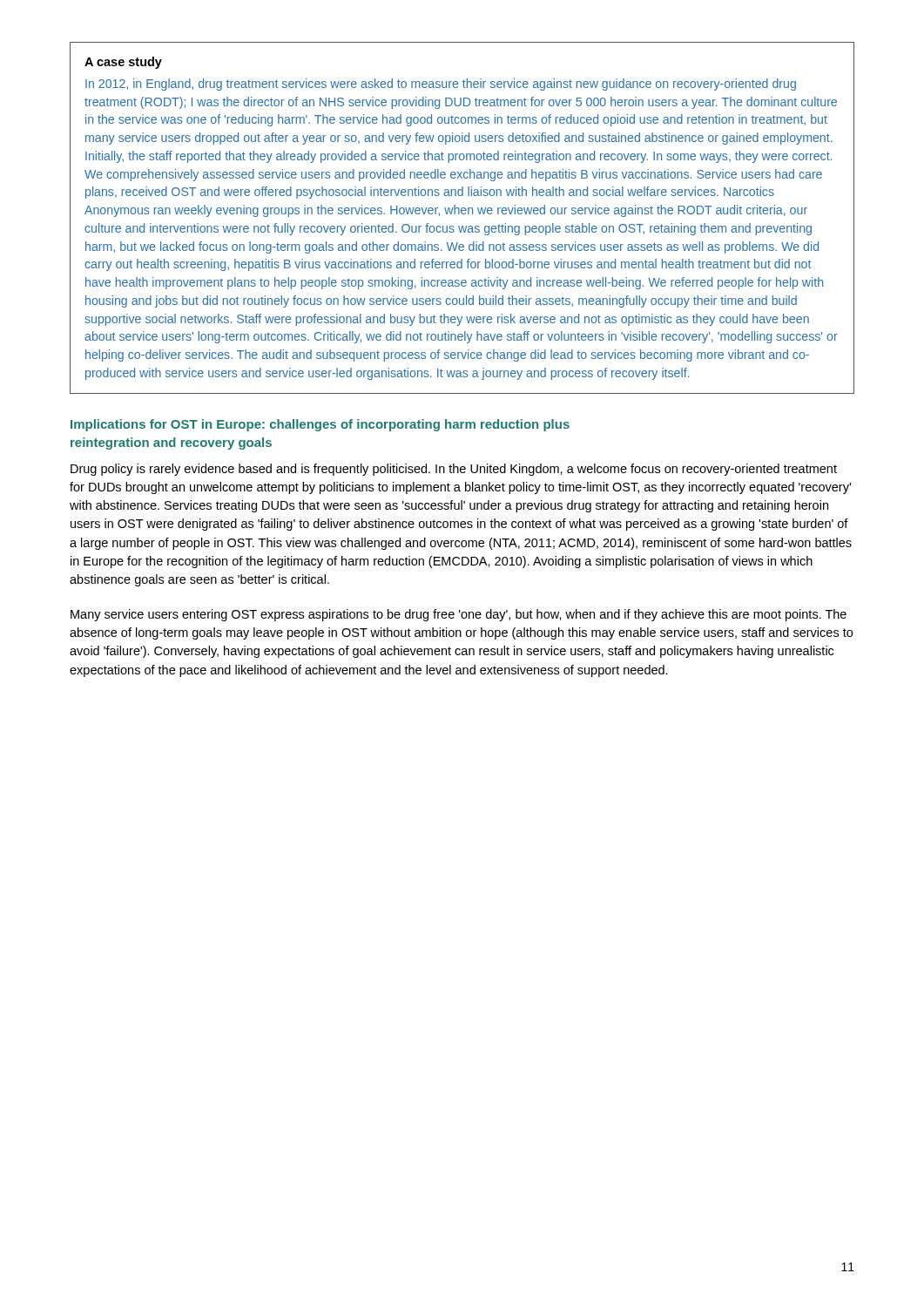Point to the block beginning "Many service users entering"
924x1307 pixels.
click(x=461, y=642)
